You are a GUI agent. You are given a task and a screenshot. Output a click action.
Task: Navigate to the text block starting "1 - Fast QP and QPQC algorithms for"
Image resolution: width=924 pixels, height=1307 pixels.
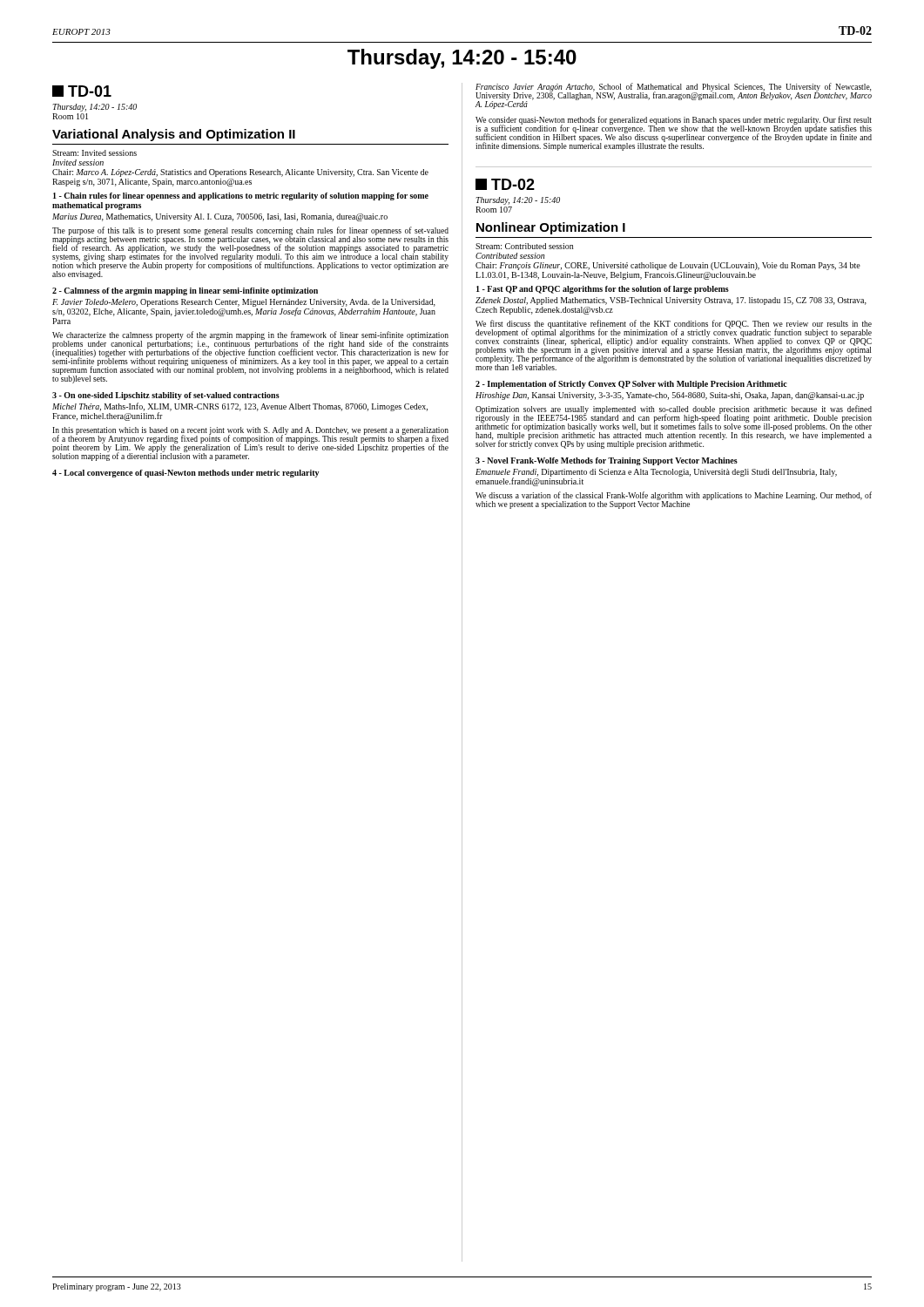click(x=674, y=299)
